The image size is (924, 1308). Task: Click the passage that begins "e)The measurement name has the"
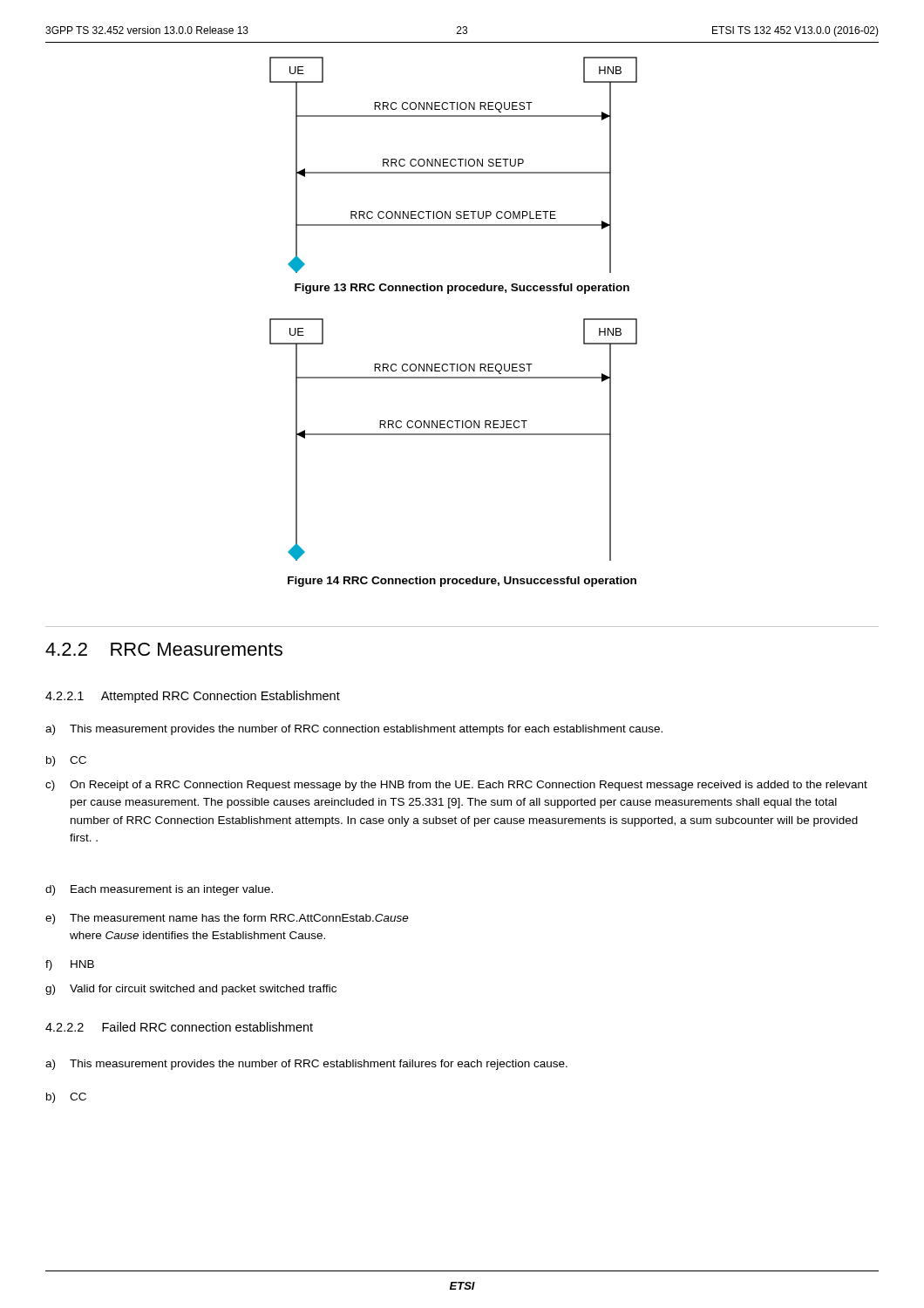[x=227, y=927]
